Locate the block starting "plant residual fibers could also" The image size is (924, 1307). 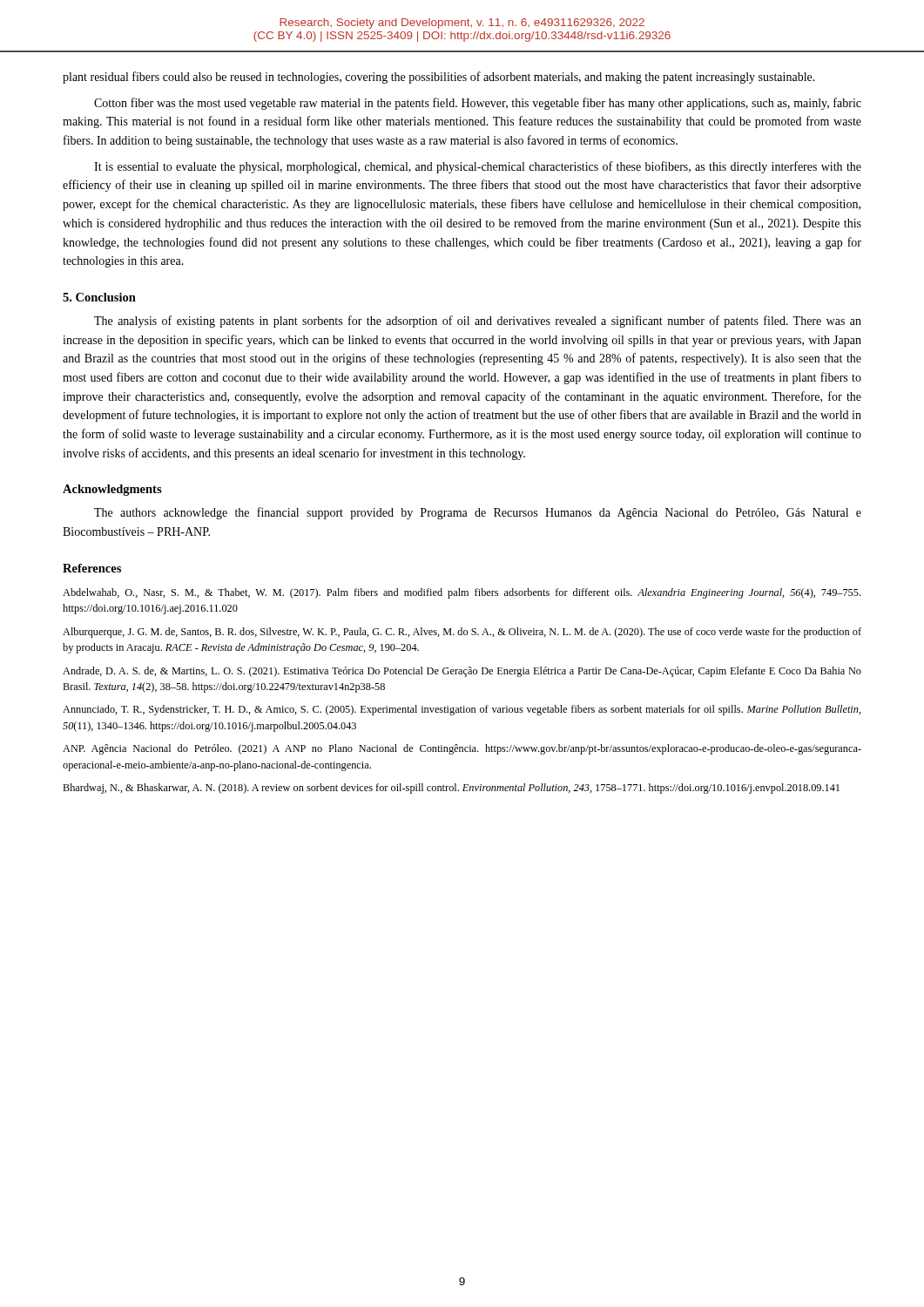click(x=462, y=77)
